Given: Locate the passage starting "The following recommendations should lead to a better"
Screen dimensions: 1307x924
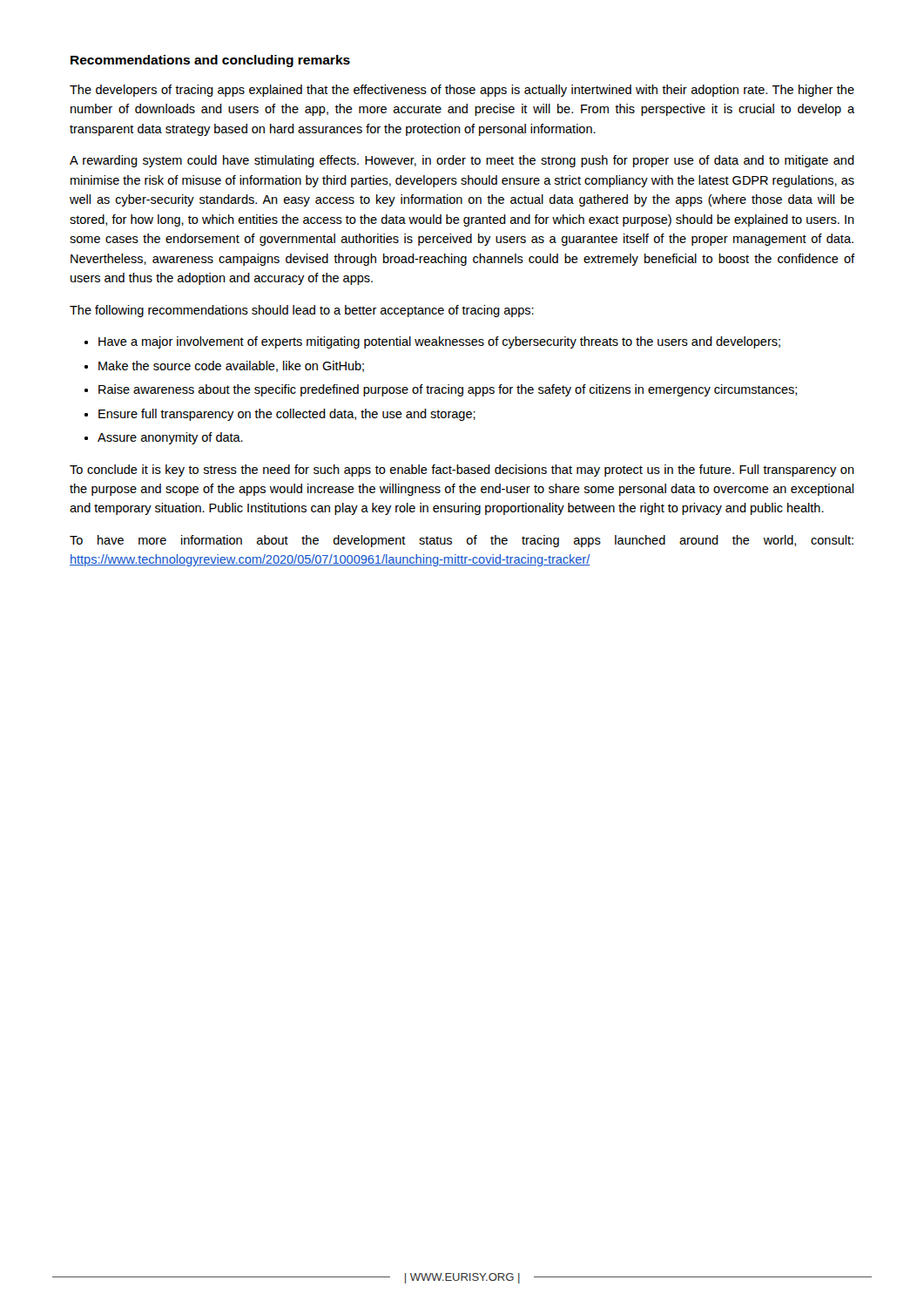Looking at the screenshot, I should tap(302, 310).
